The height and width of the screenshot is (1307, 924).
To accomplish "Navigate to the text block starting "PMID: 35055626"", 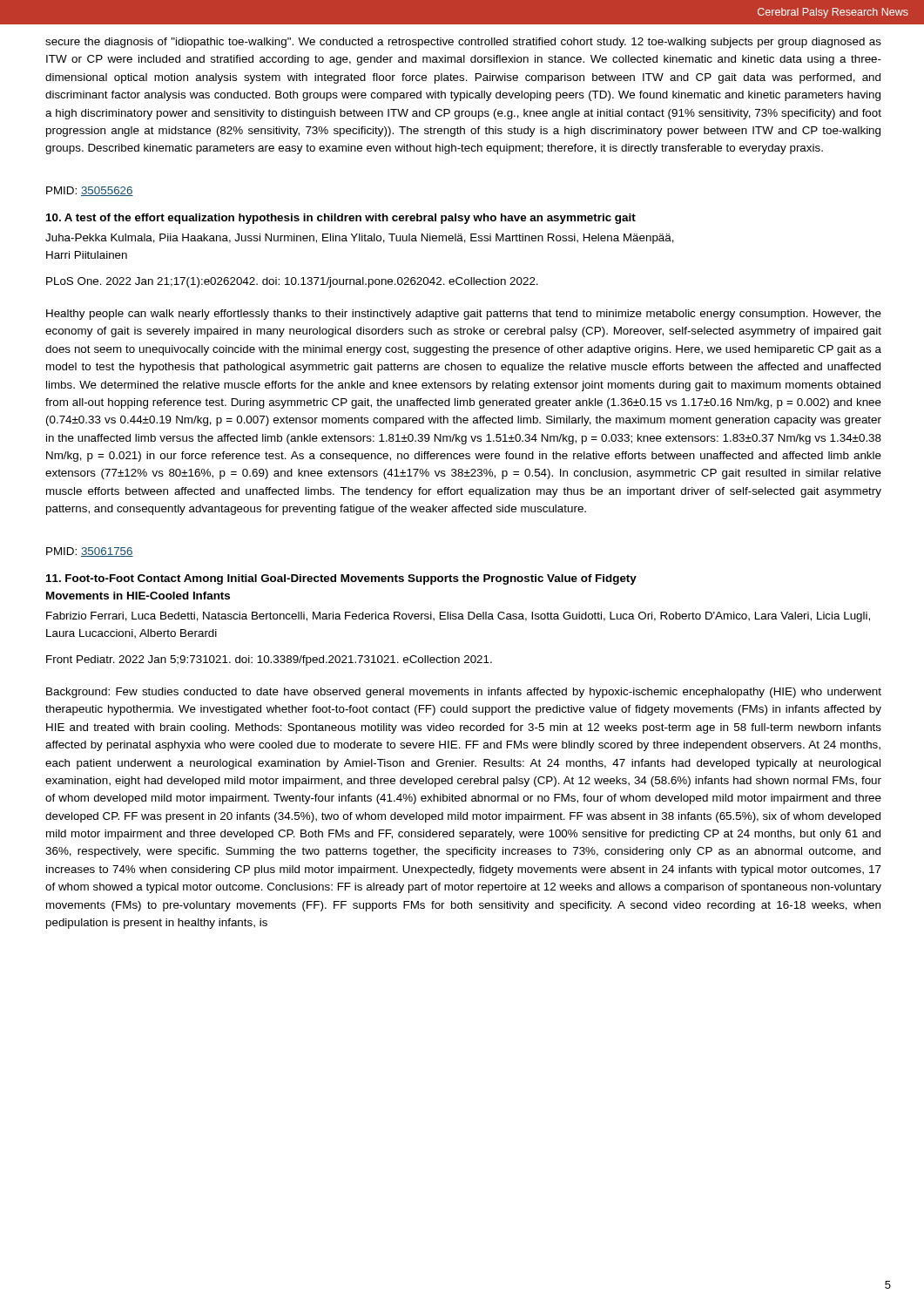I will tap(89, 190).
